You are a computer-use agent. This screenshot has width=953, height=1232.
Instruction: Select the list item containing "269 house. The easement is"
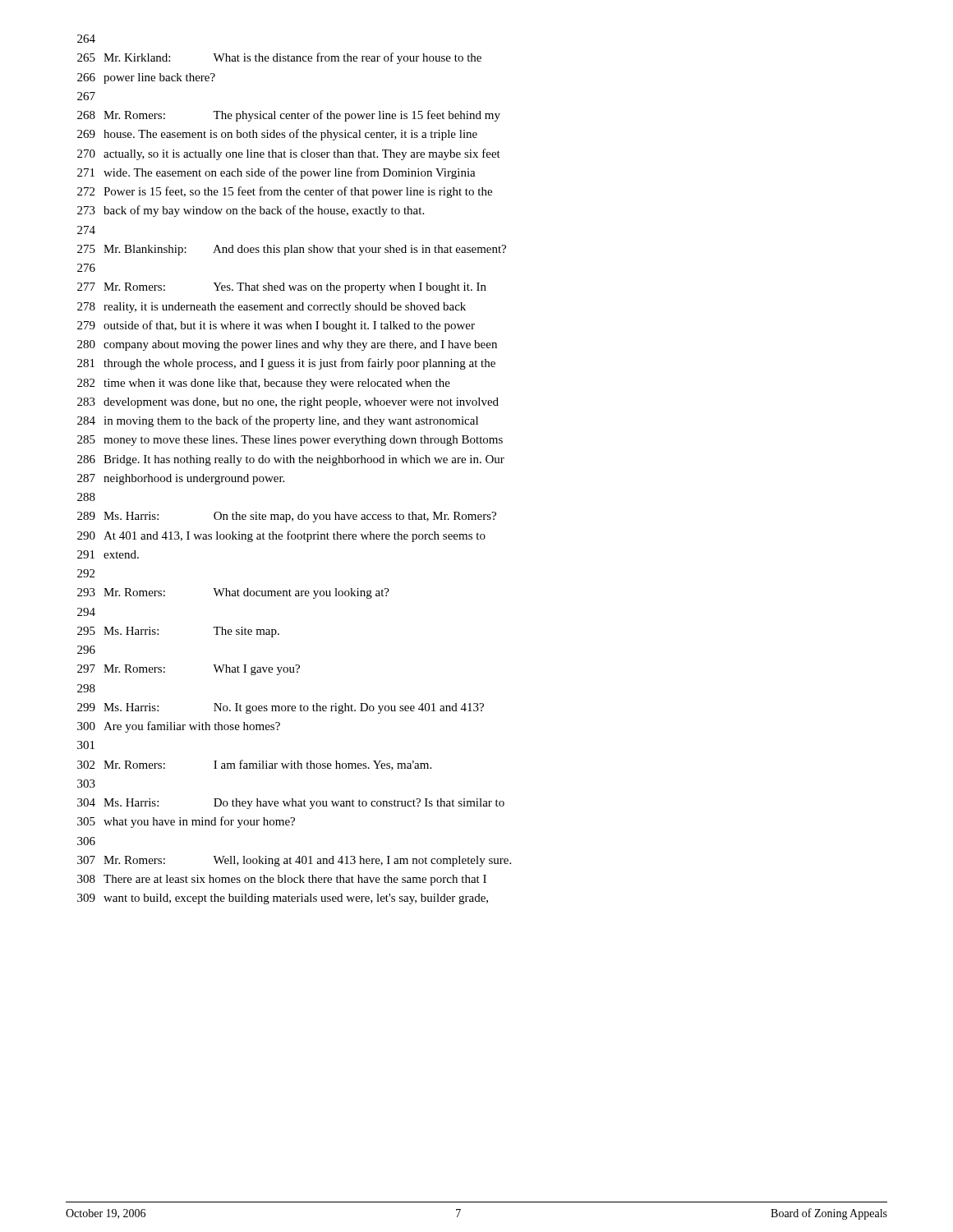coord(476,135)
